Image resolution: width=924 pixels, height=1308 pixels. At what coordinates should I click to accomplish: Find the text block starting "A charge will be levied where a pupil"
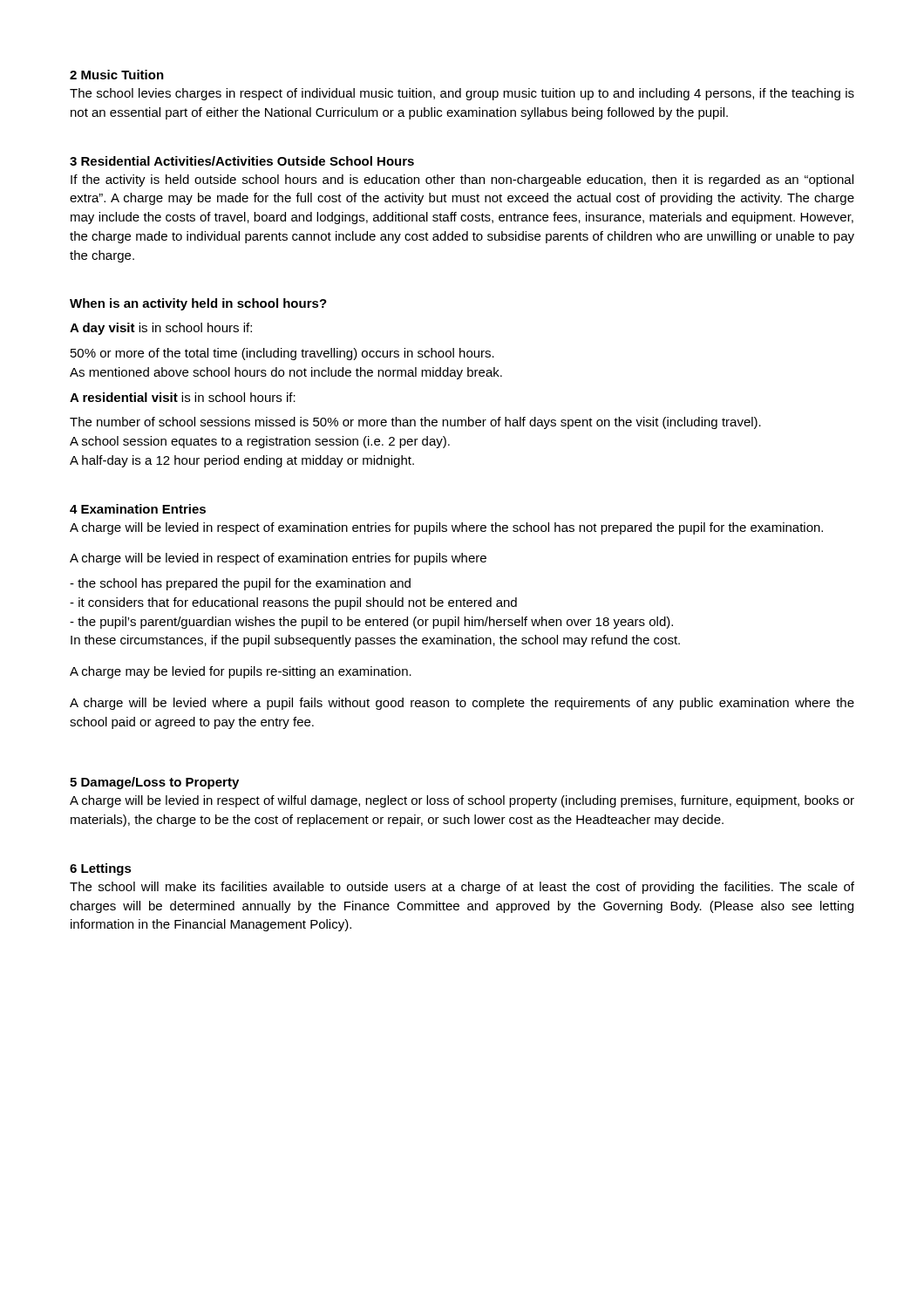462,712
